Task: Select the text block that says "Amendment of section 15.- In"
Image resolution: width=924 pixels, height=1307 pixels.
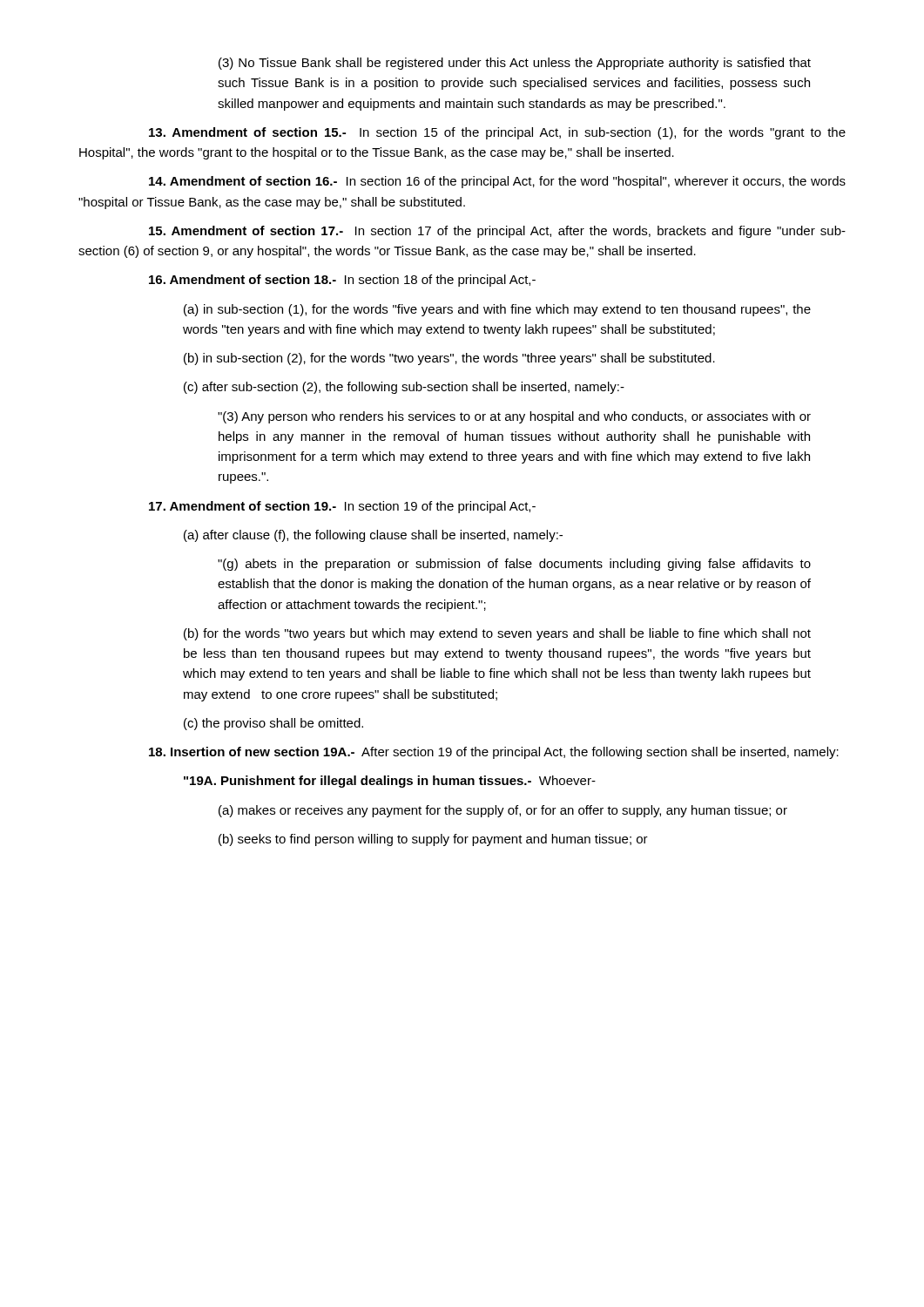Action: [462, 142]
